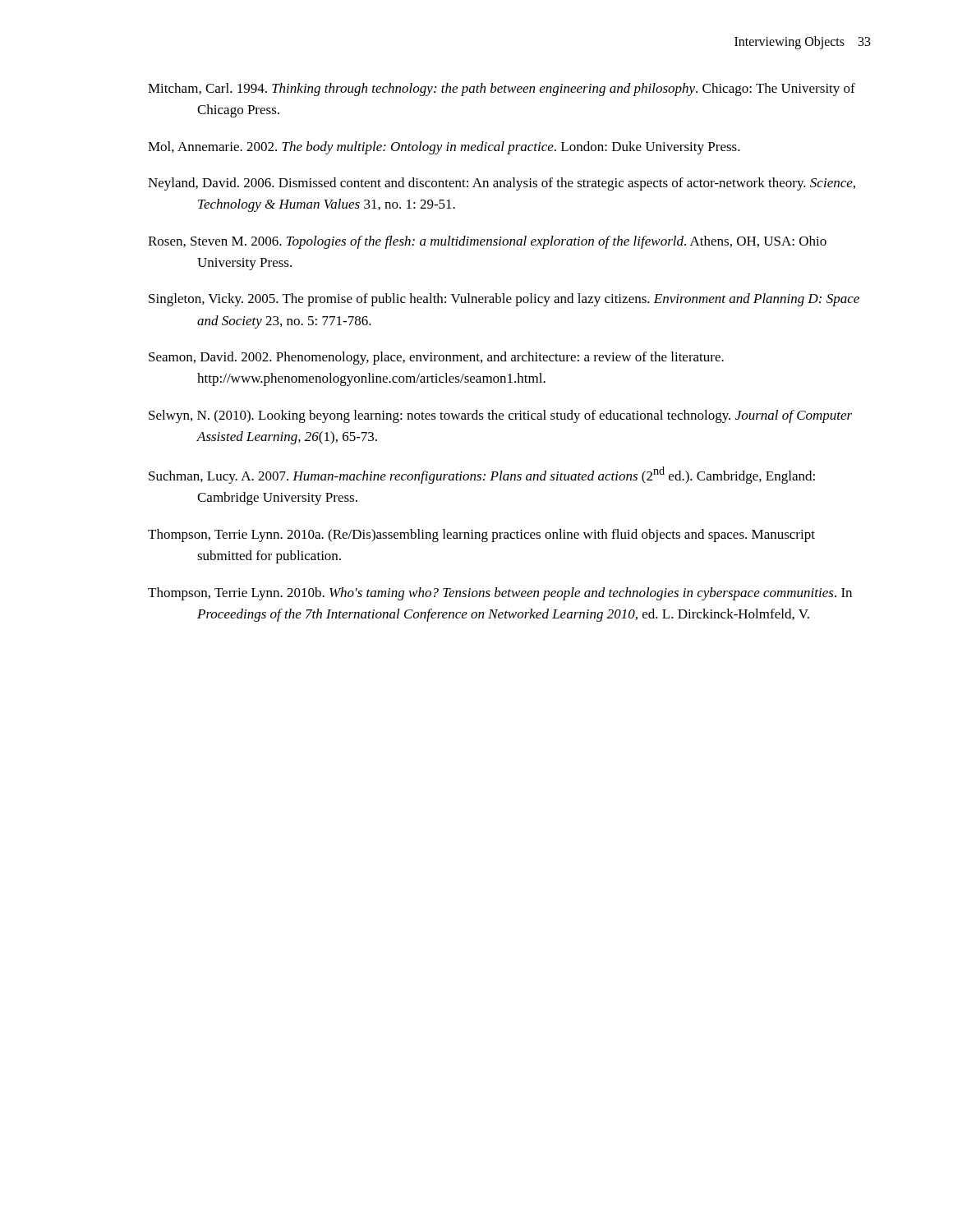Find the block on this page that starts "Singleton, Vicky. 2005. The promise of"
This screenshot has width=953, height=1232.
tap(504, 310)
